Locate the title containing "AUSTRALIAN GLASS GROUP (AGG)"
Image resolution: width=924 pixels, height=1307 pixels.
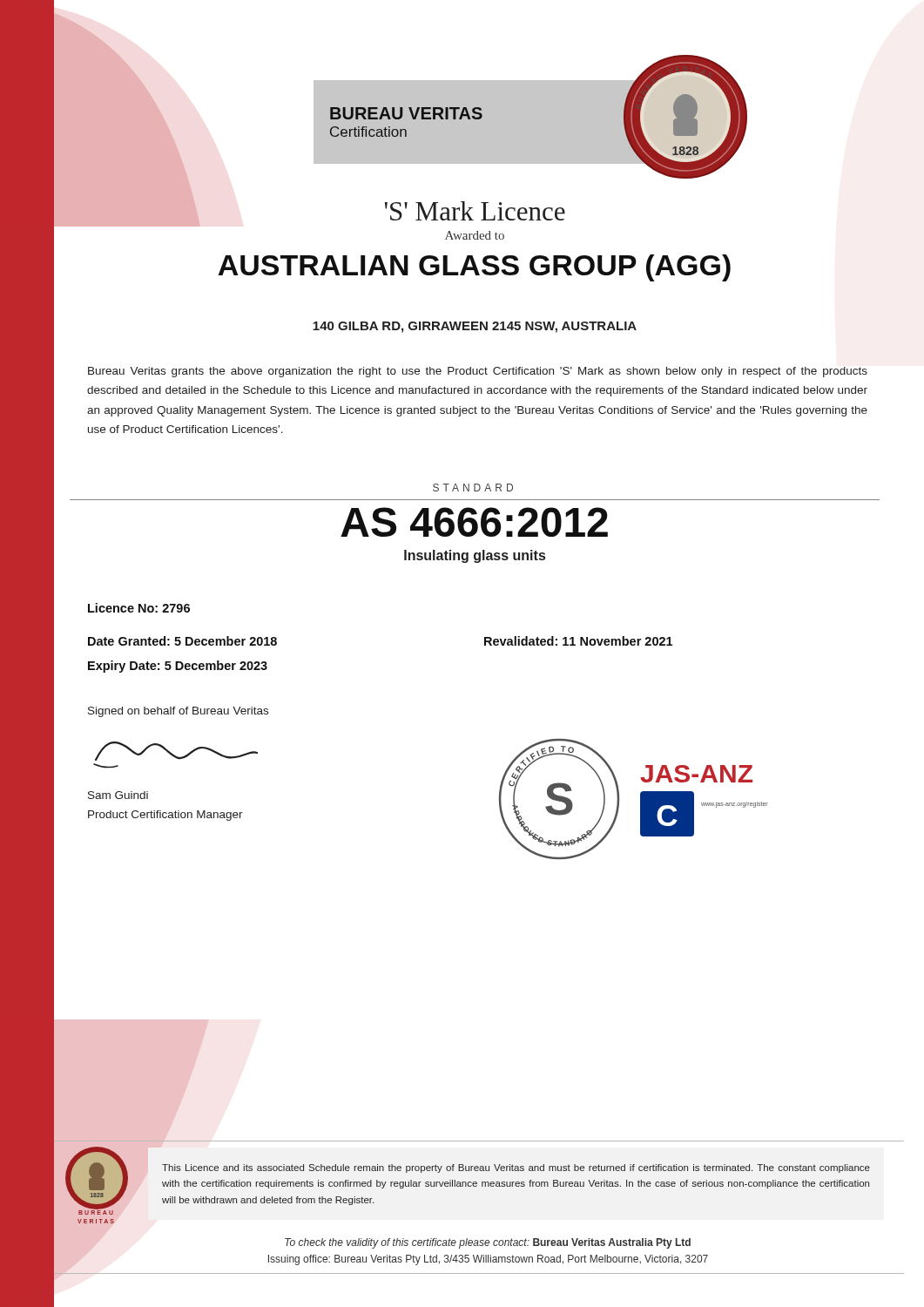[475, 265]
